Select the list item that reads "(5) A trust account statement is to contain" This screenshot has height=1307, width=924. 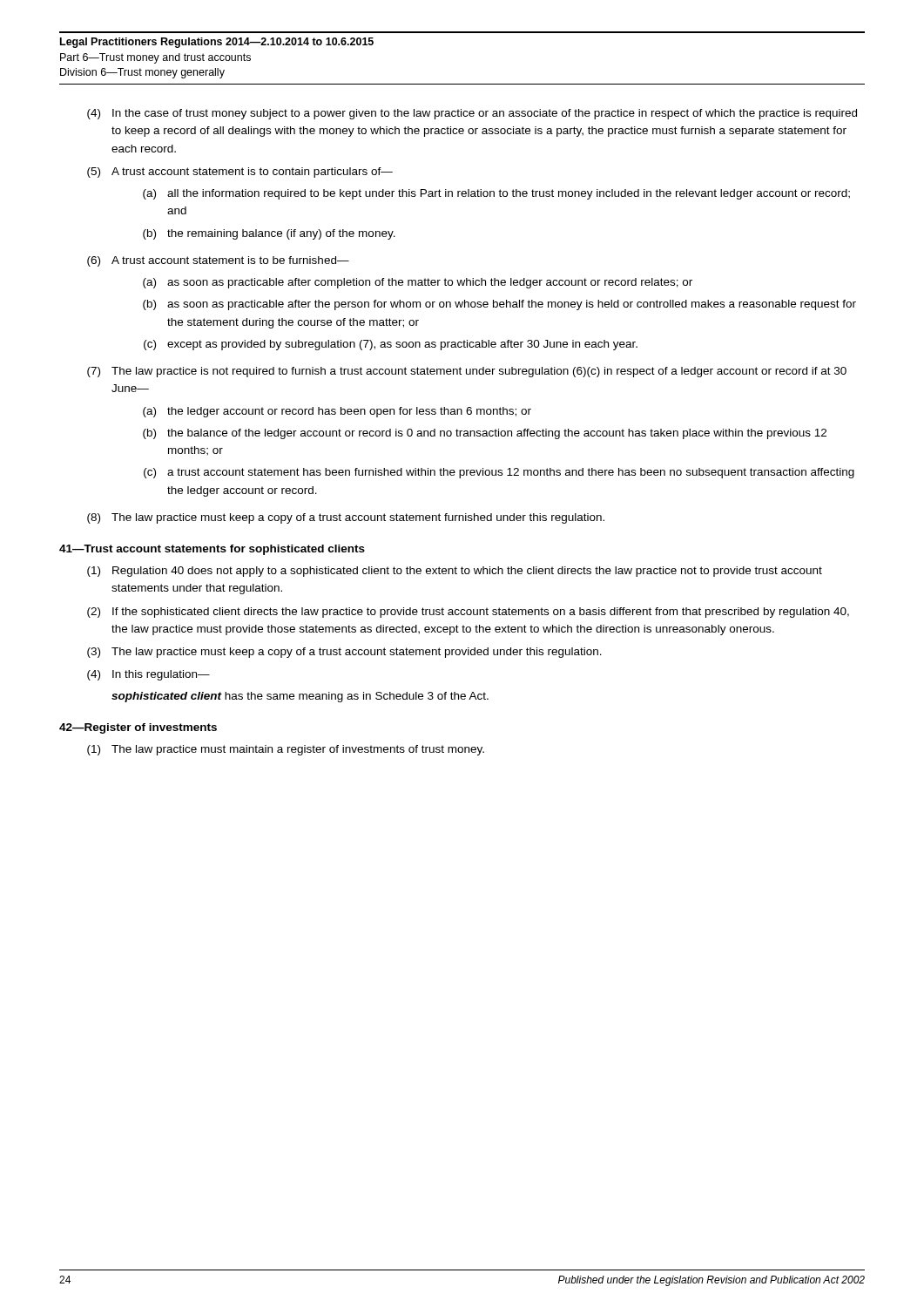pyautogui.click(x=462, y=205)
